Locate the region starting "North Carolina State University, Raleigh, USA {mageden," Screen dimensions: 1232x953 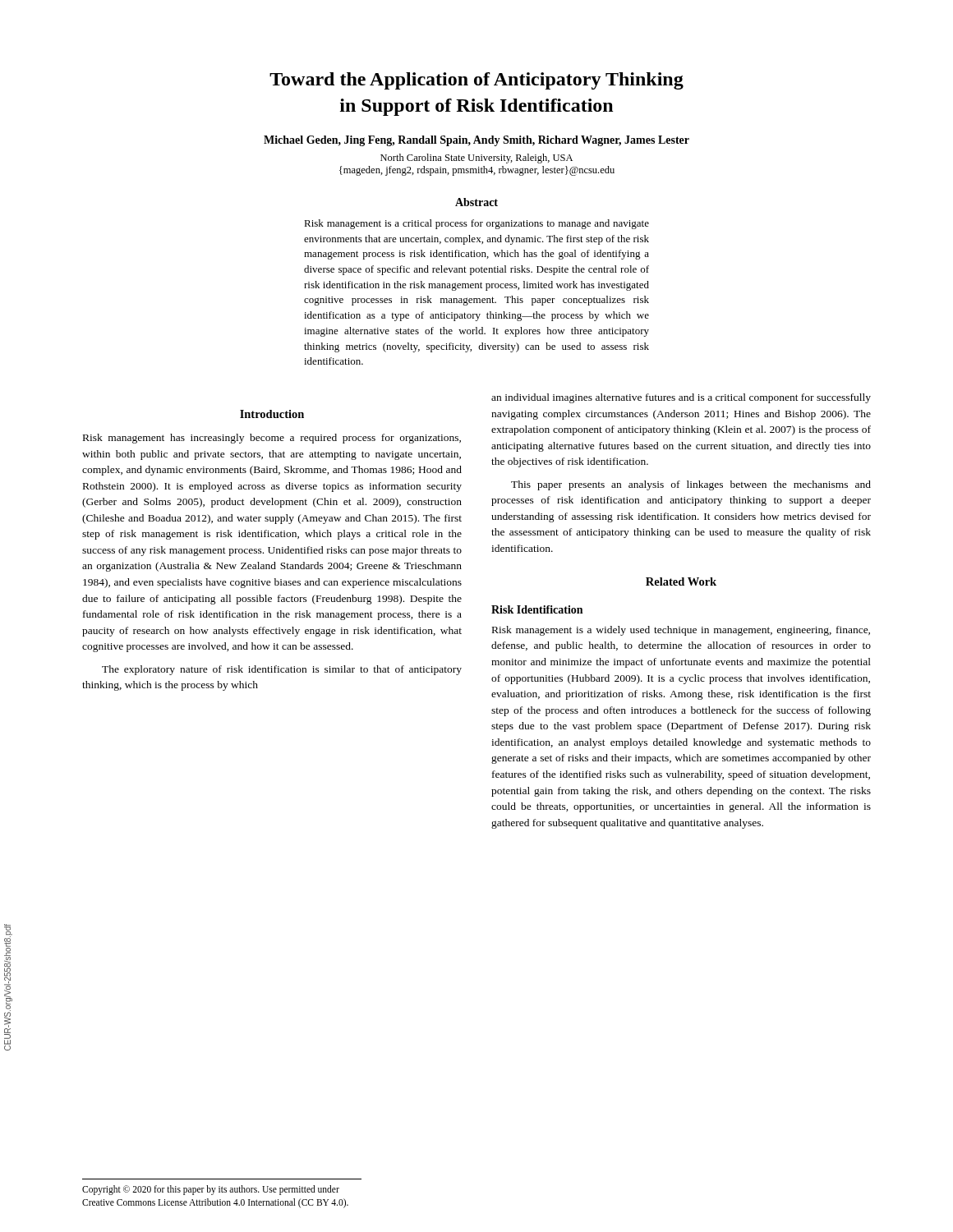click(476, 164)
